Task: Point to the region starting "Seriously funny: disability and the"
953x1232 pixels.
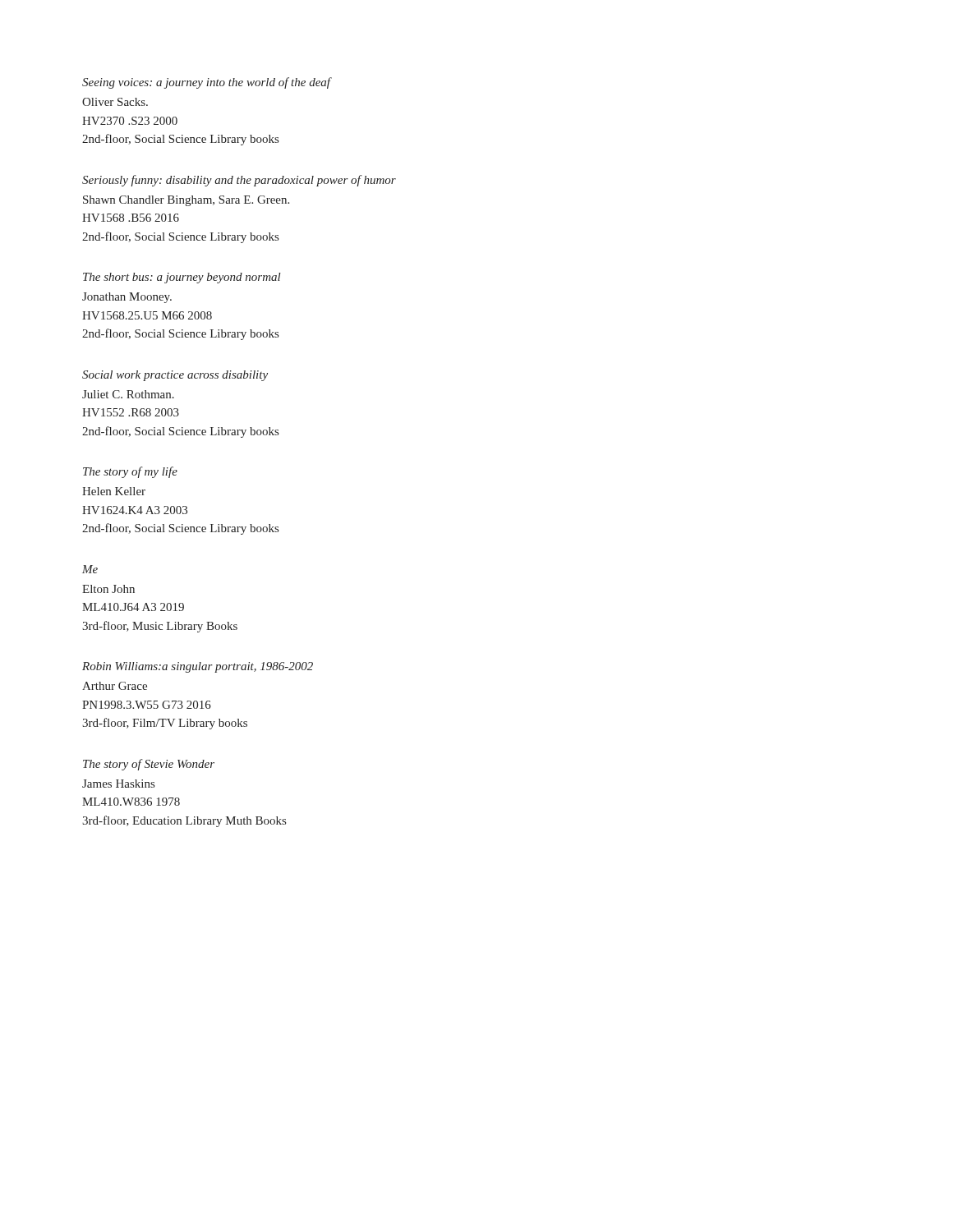Action: click(239, 181)
